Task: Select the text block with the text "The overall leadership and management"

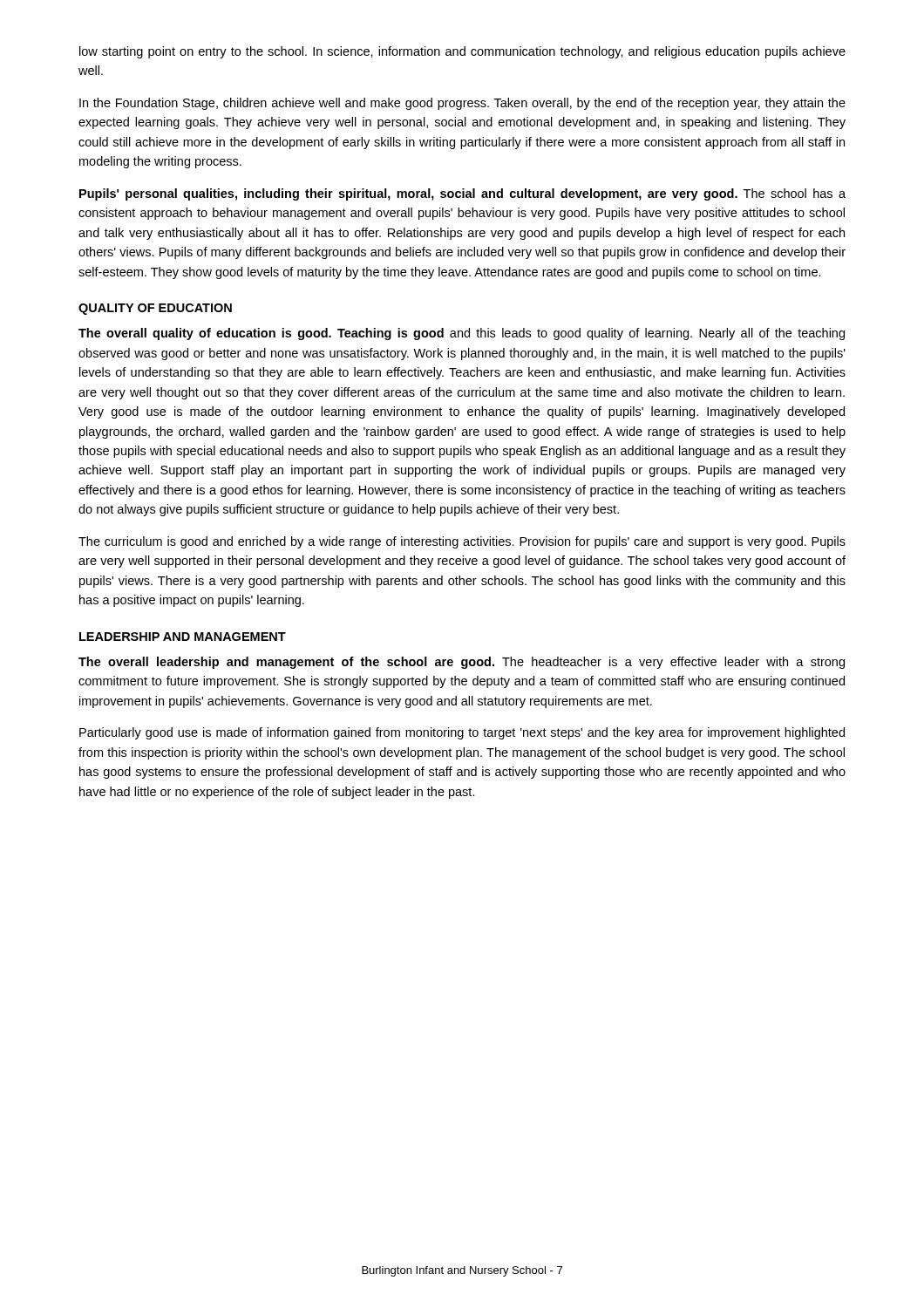Action: click(x=462, y=681)
